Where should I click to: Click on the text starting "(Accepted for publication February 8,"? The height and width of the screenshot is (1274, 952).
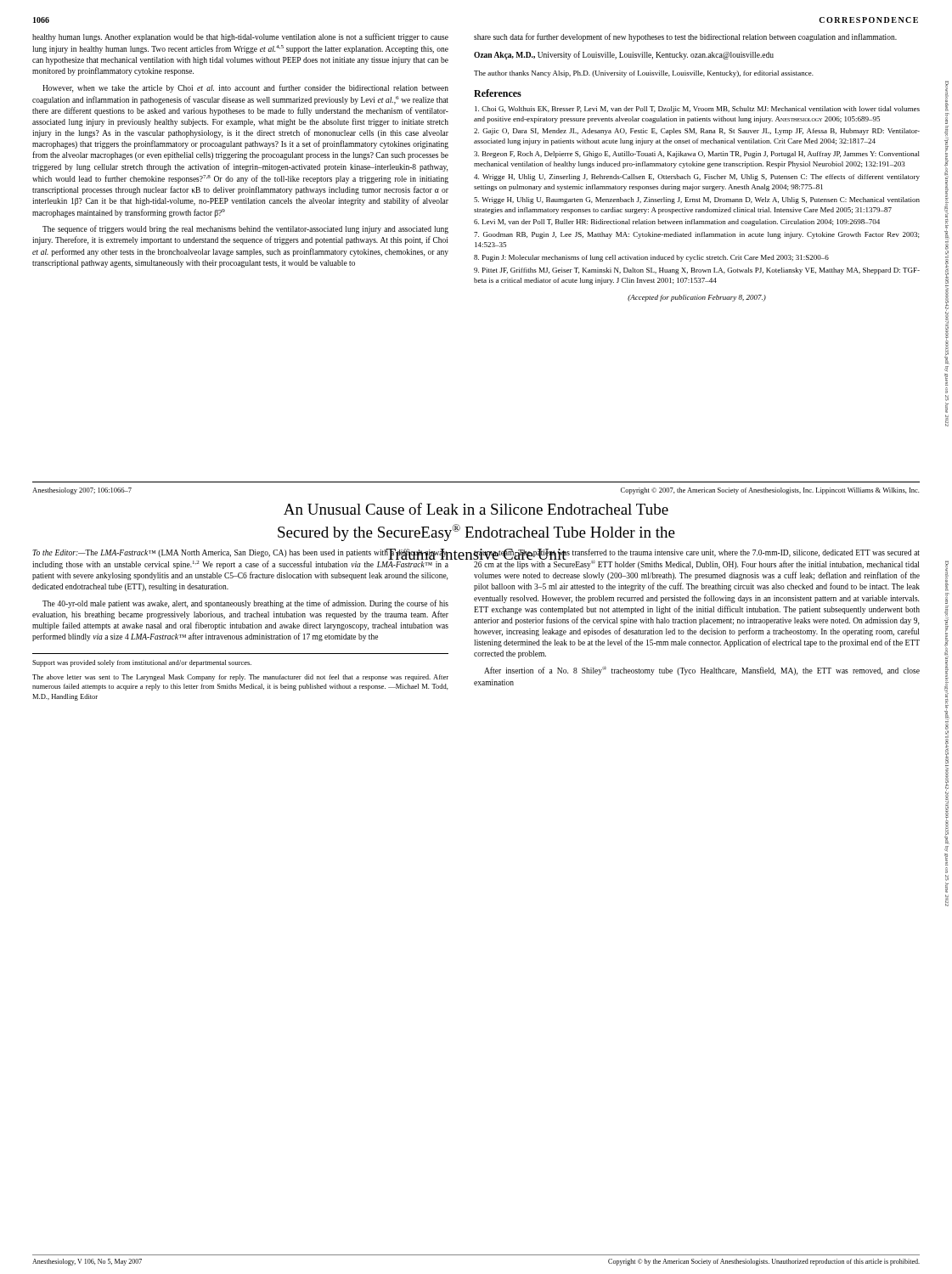pyautogui.click(x=697, y=297)
